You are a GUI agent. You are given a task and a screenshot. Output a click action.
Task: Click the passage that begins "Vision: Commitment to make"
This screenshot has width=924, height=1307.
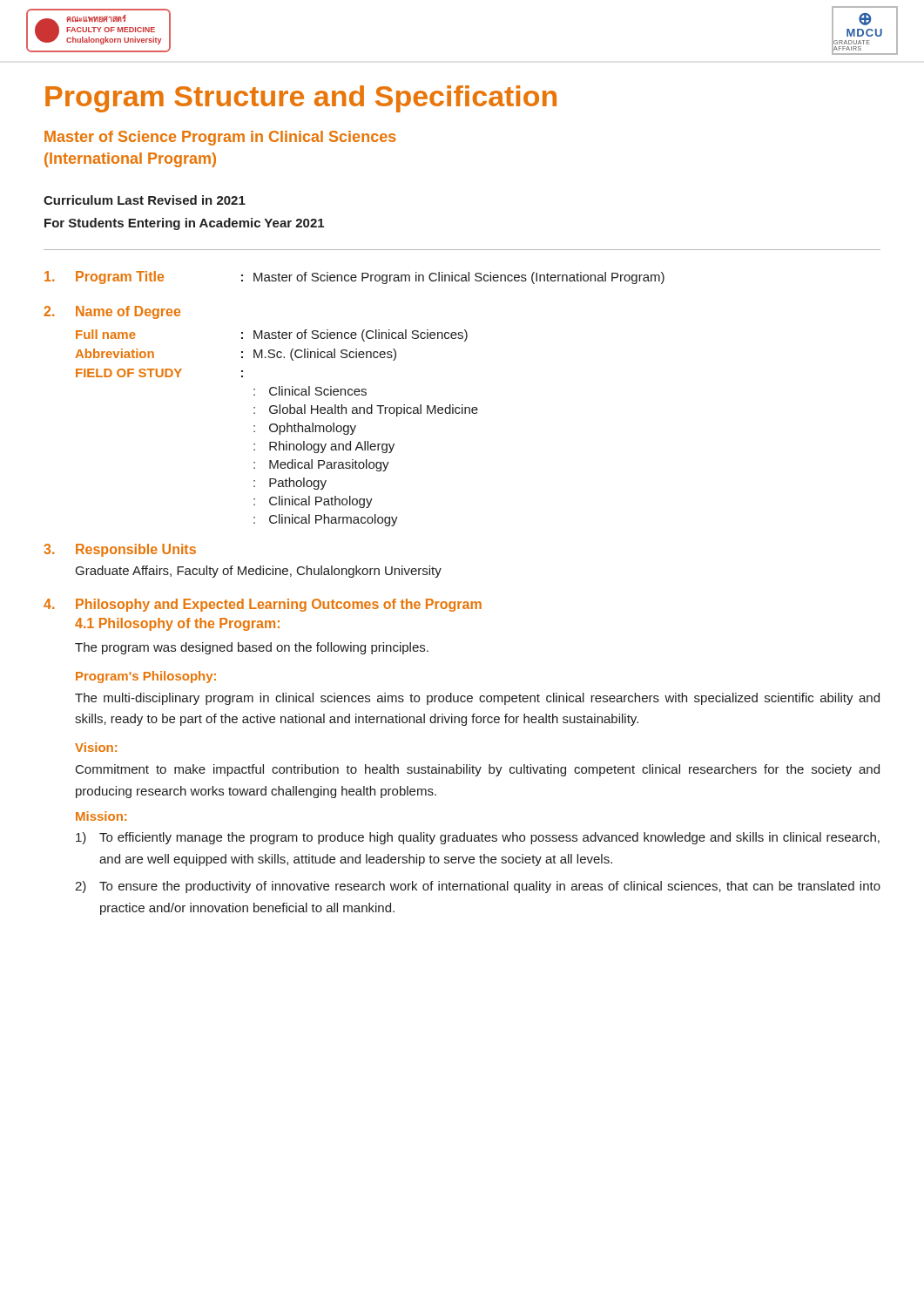click(478, 769)
